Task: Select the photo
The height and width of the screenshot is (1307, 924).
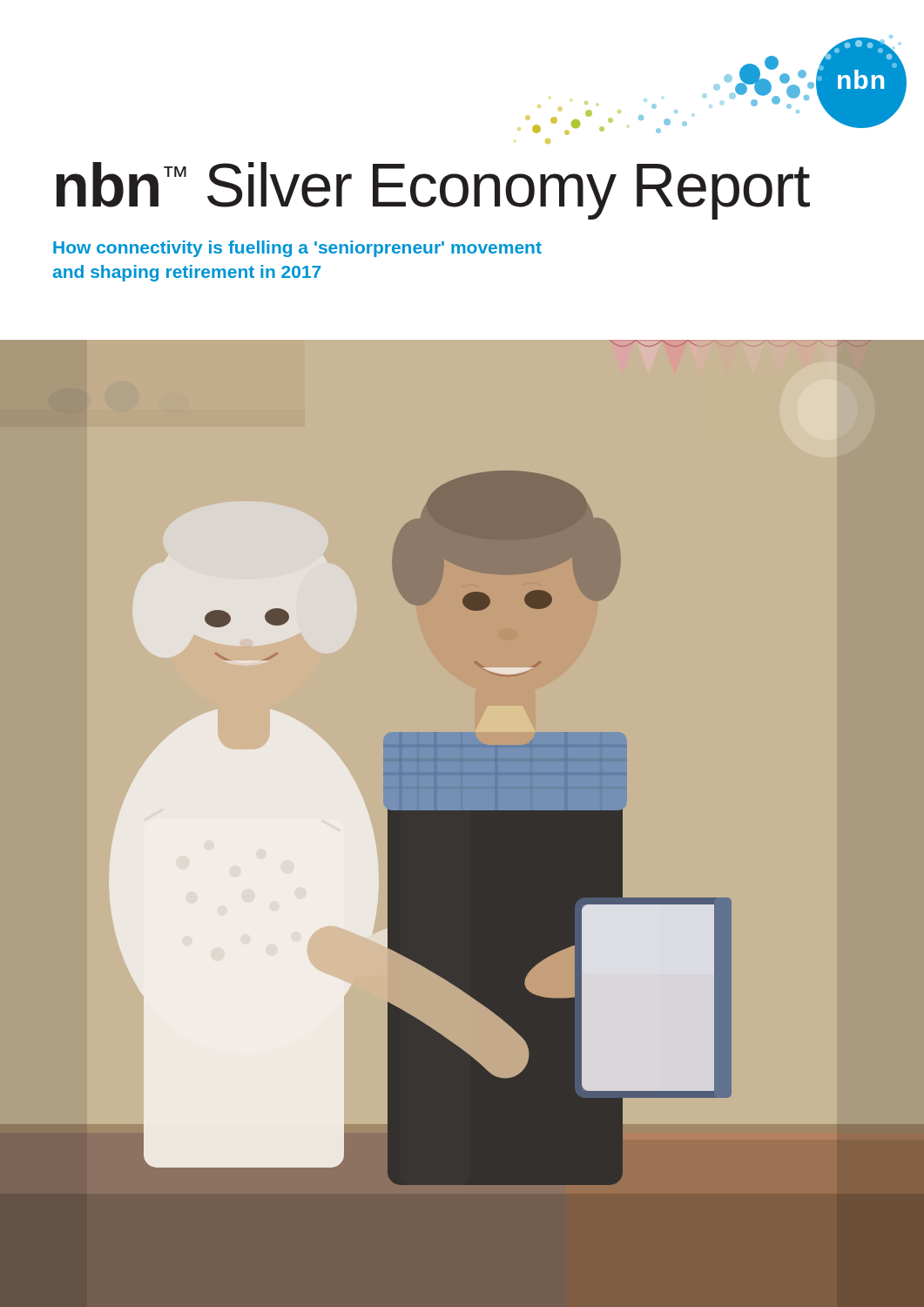Action: [462, 823]
